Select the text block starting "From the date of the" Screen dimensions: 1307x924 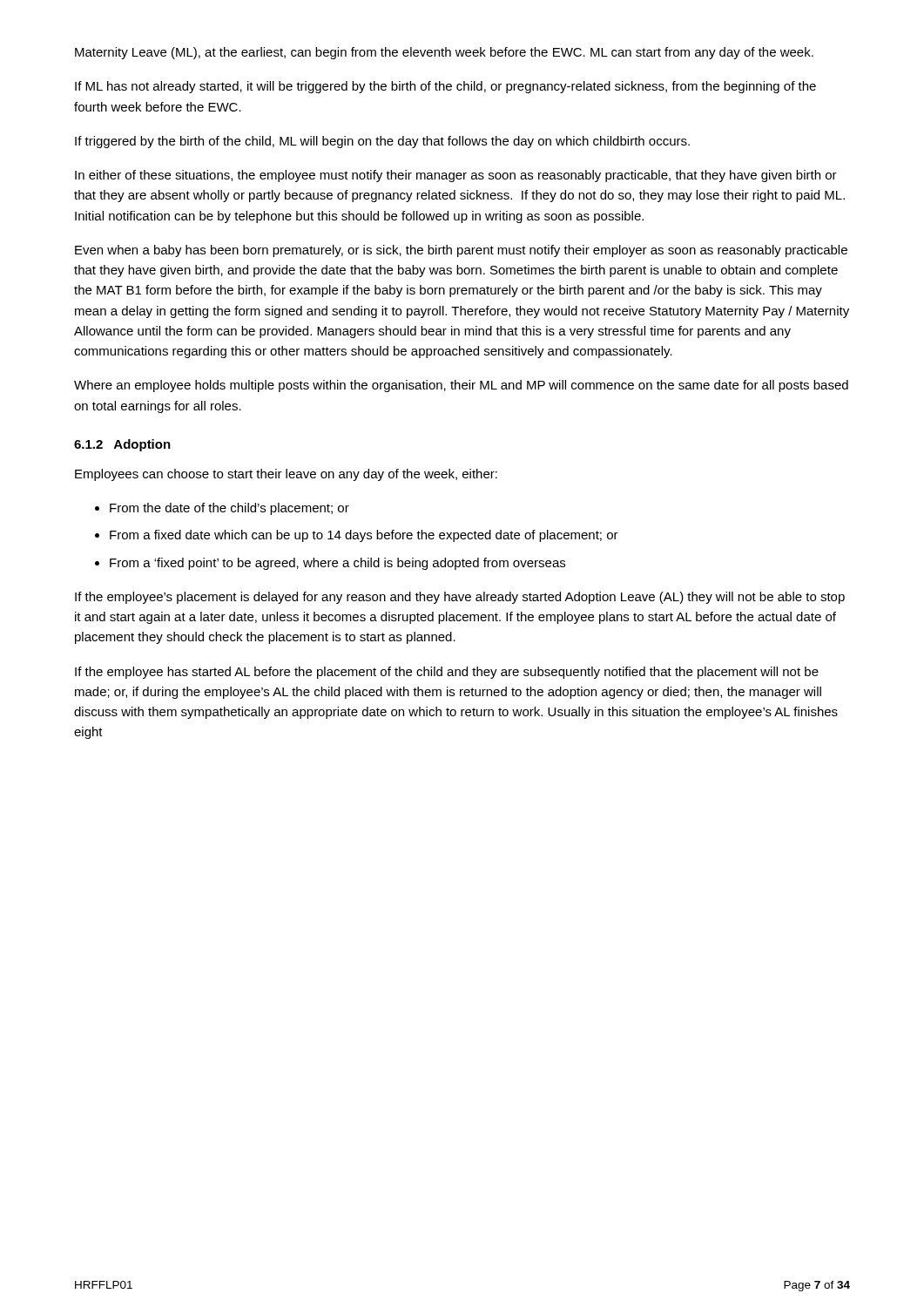coord(229,508)
